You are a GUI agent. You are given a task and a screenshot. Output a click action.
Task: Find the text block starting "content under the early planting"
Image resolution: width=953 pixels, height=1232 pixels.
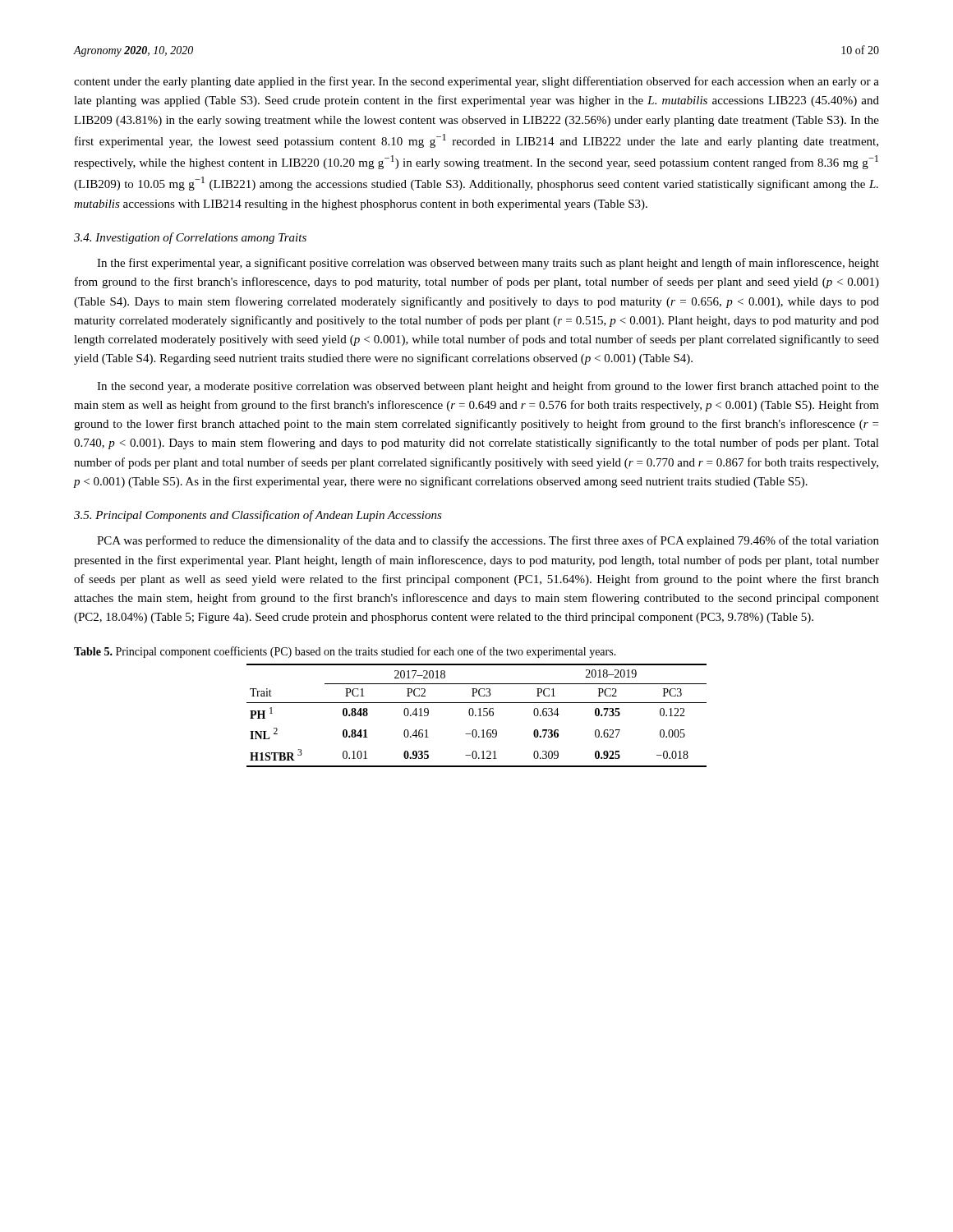(476, 143)
